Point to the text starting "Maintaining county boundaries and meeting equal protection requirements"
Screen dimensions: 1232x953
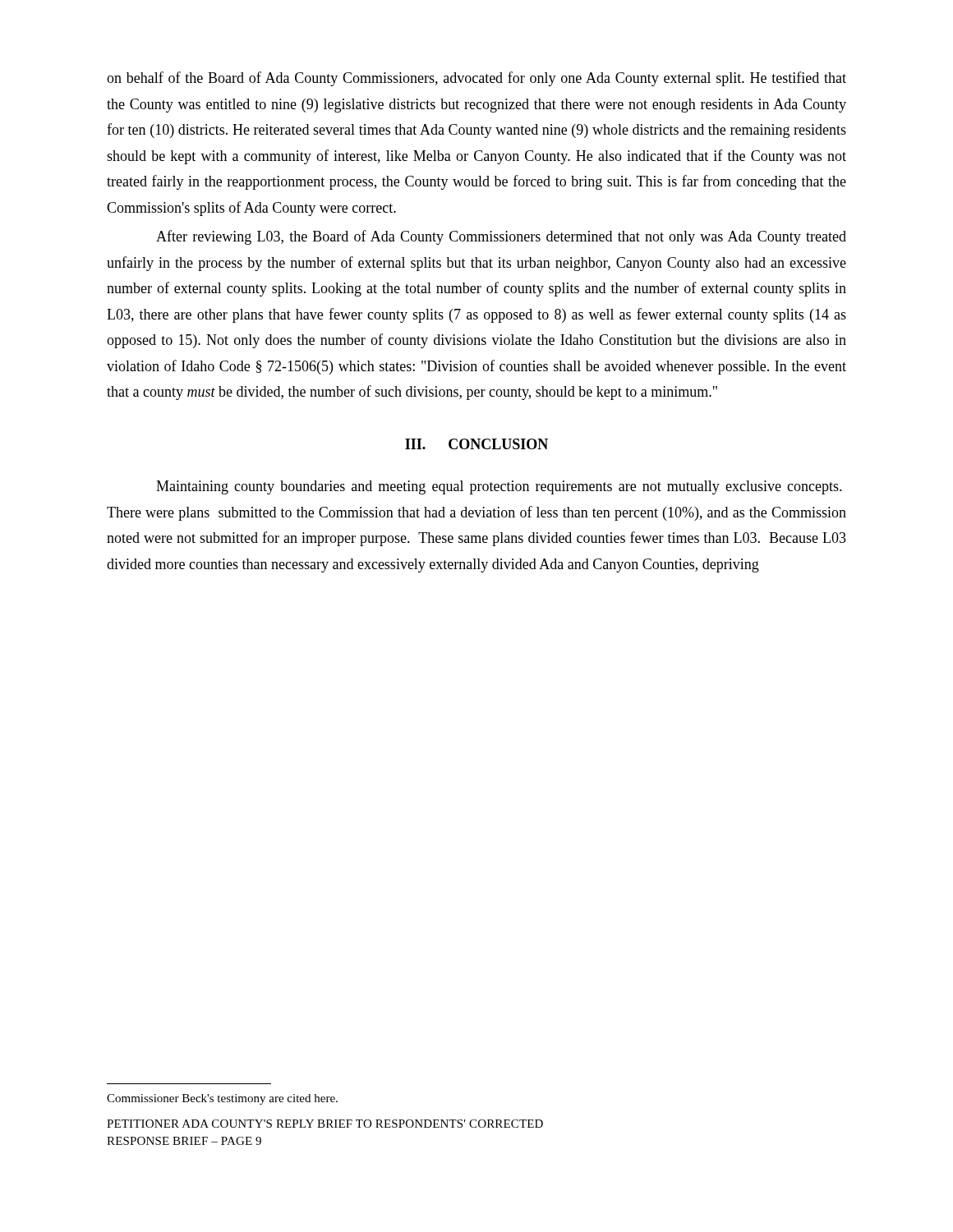coord(476,526)
